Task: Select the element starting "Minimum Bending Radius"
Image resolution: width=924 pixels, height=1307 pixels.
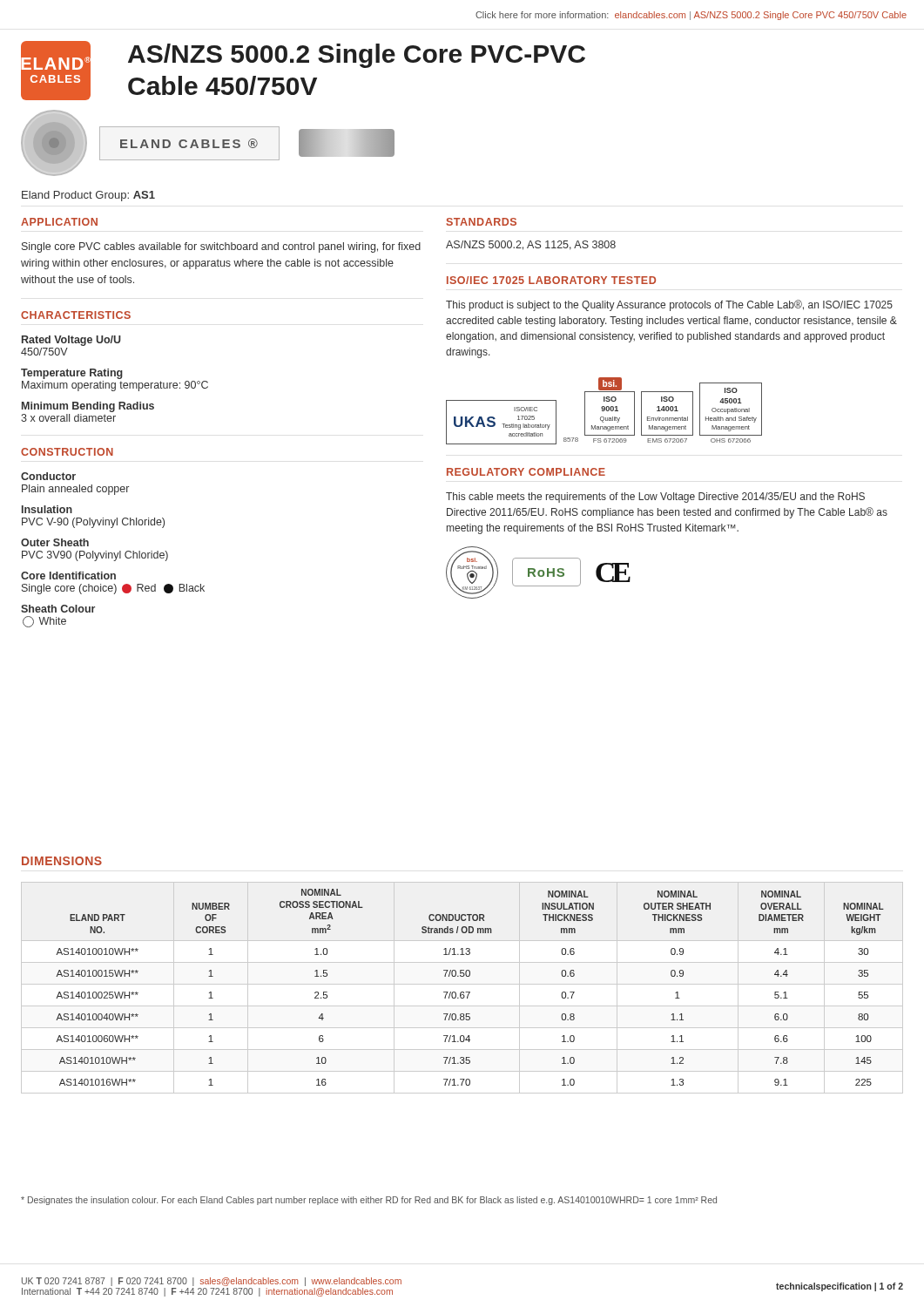Action: [x=88, y=407]
